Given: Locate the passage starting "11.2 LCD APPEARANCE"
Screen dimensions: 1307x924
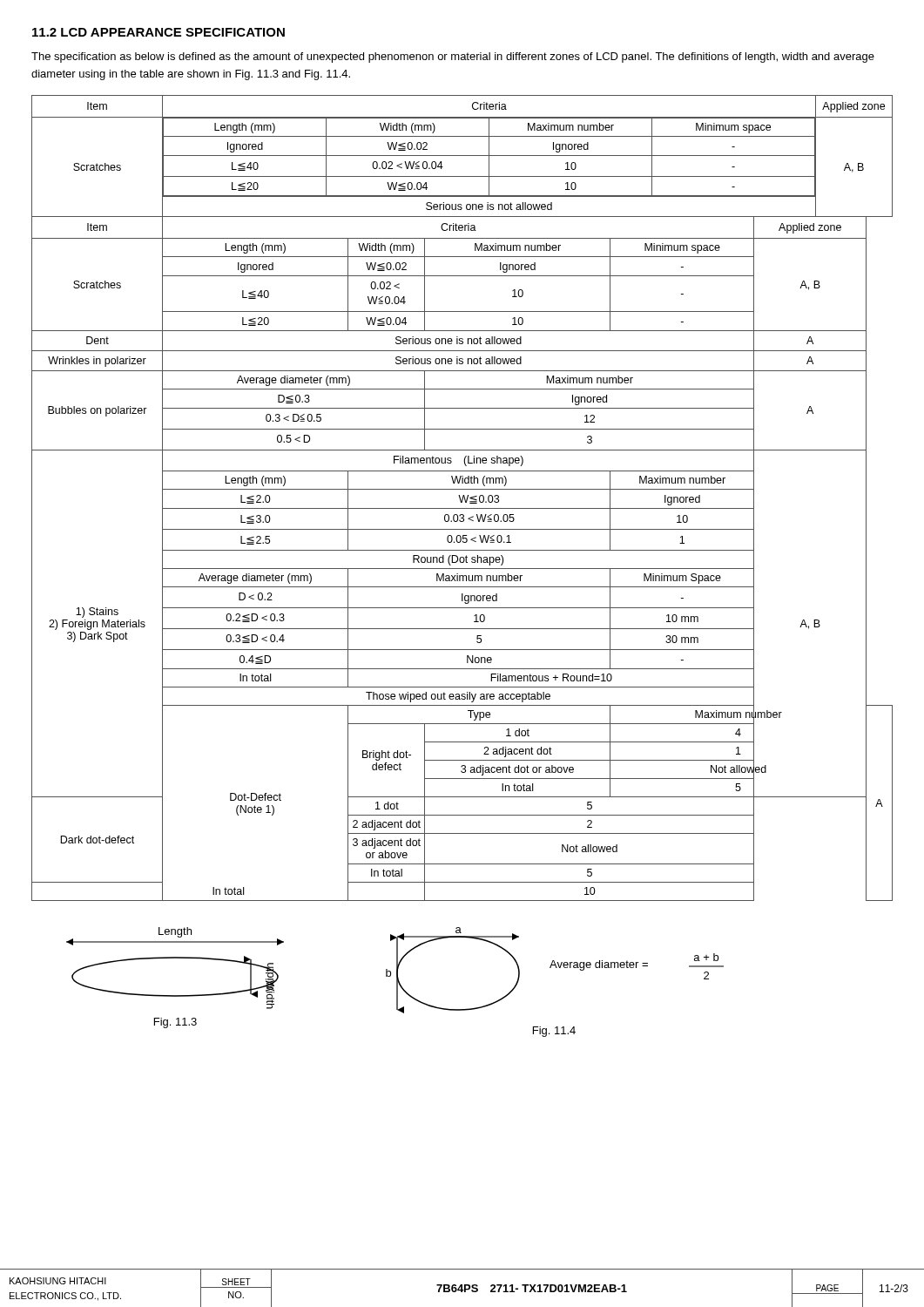Looking at the screenshot, I should (x=158, y=32).
